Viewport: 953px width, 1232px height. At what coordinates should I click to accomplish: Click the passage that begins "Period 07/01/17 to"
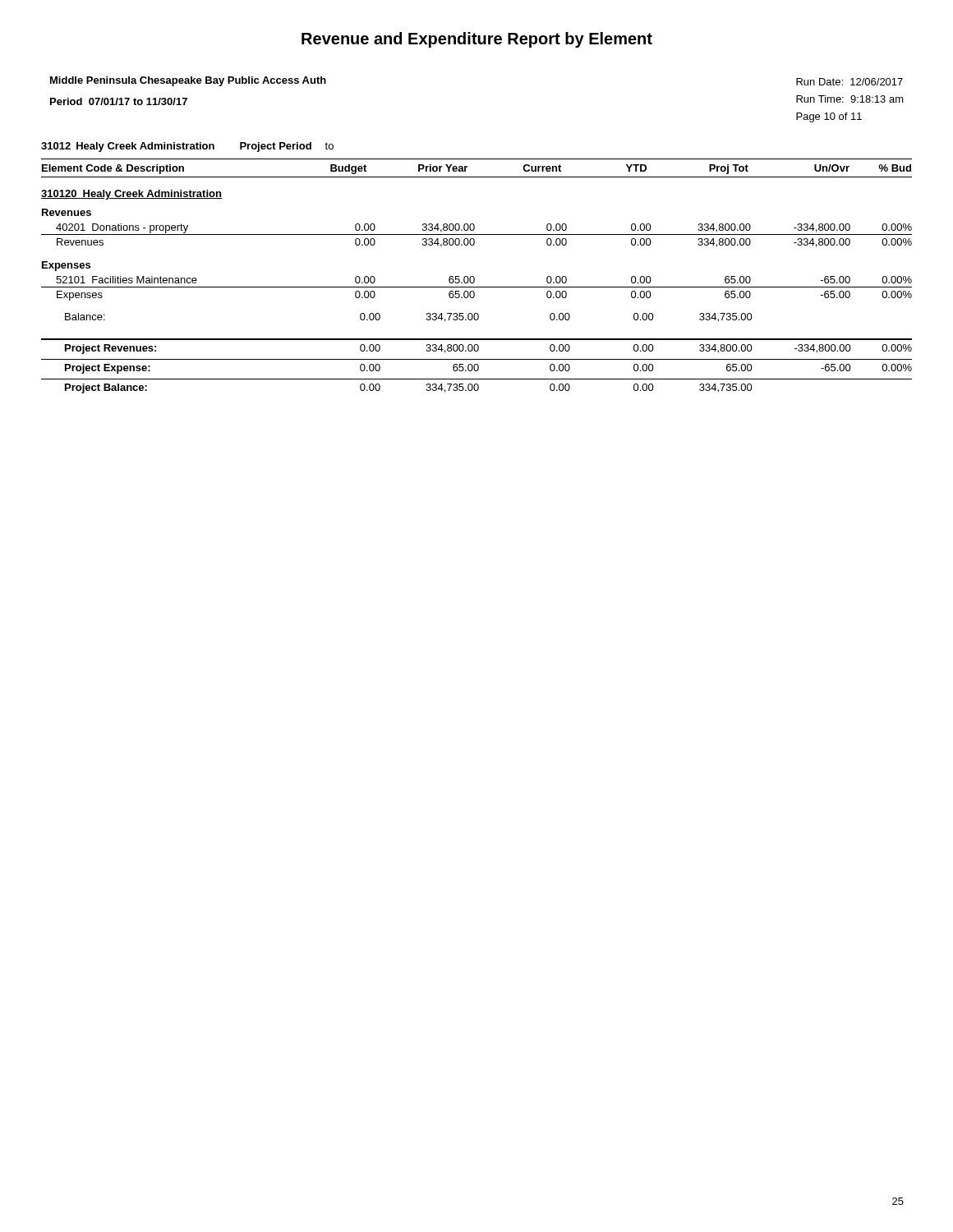[x=118, y=101]
